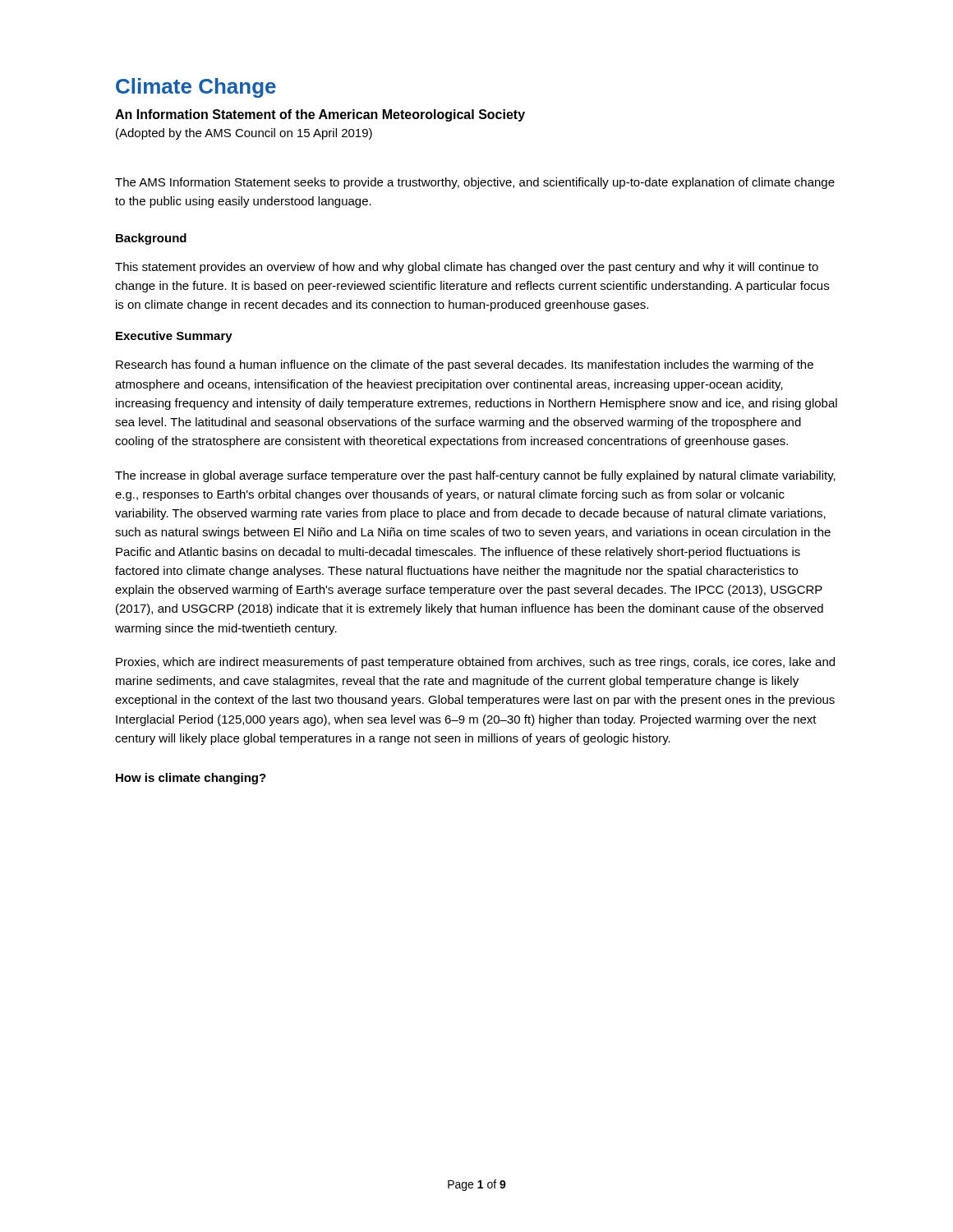Locate the passage starting "Executive Summary"
Viewport: 953px width, 1232px height.
coord(174,336)
